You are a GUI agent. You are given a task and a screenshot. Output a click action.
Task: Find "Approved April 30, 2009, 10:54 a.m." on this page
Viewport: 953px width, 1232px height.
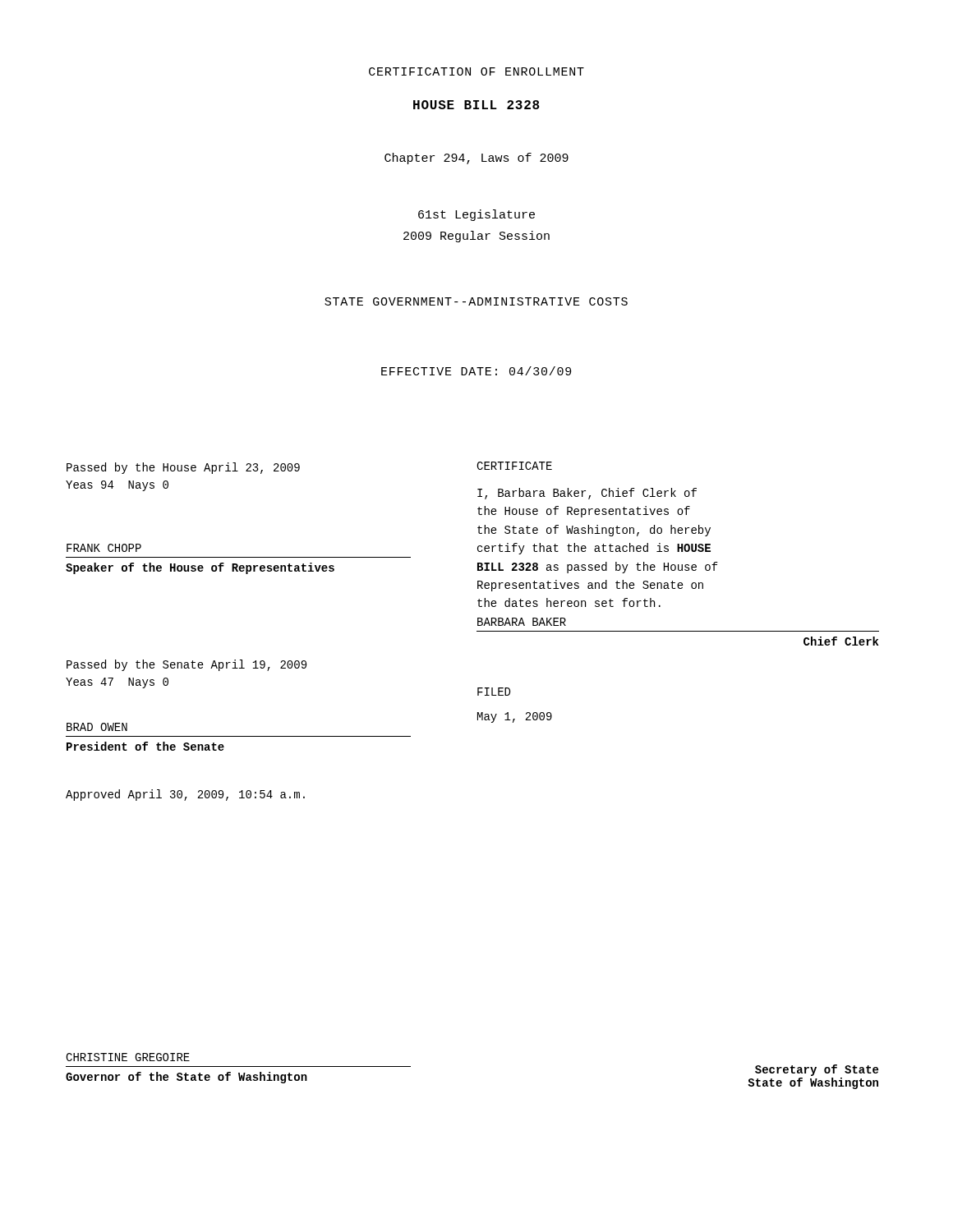click(x=187, y=795)
